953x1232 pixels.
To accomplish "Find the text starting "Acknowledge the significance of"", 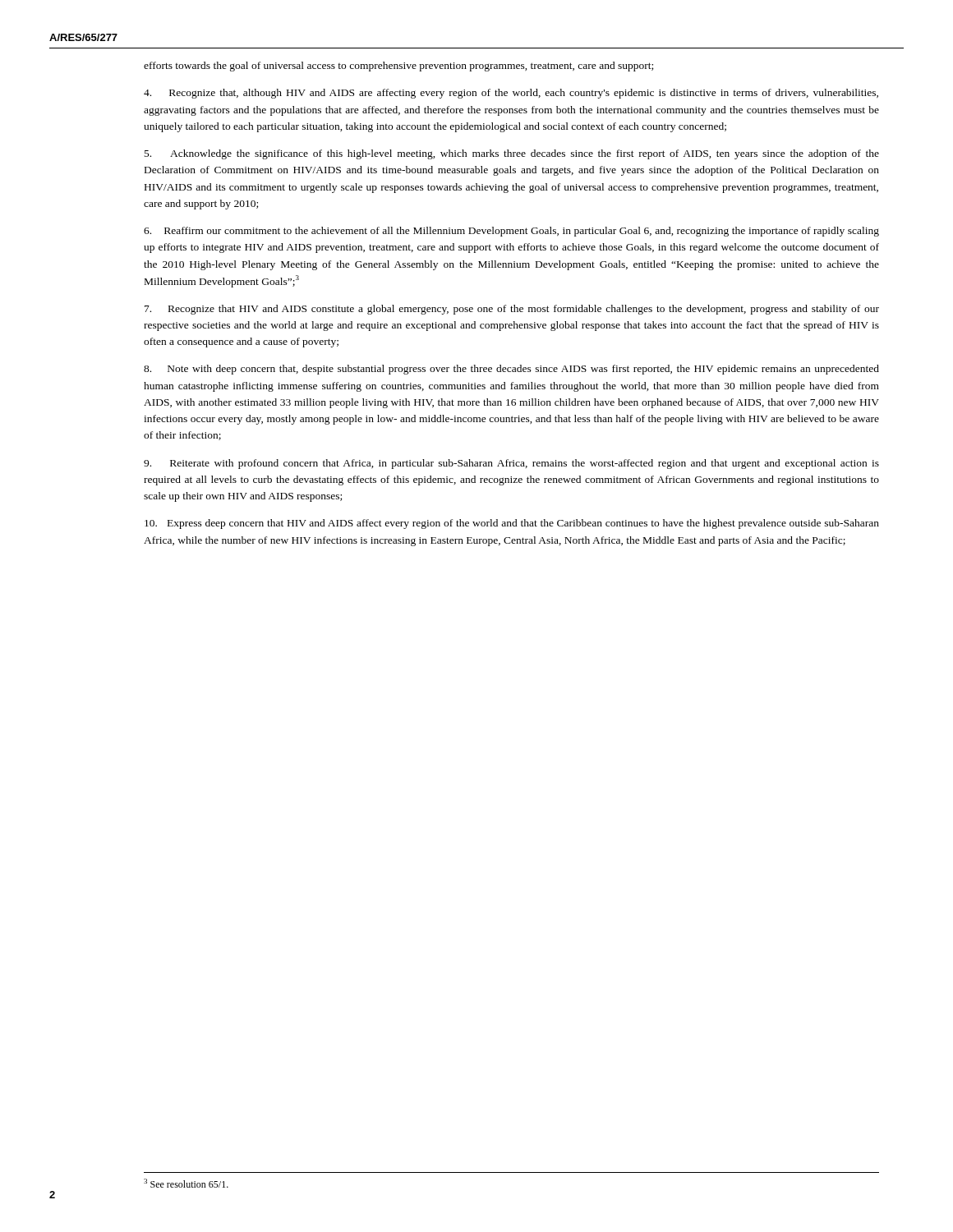I will click(x=511, y=178).
